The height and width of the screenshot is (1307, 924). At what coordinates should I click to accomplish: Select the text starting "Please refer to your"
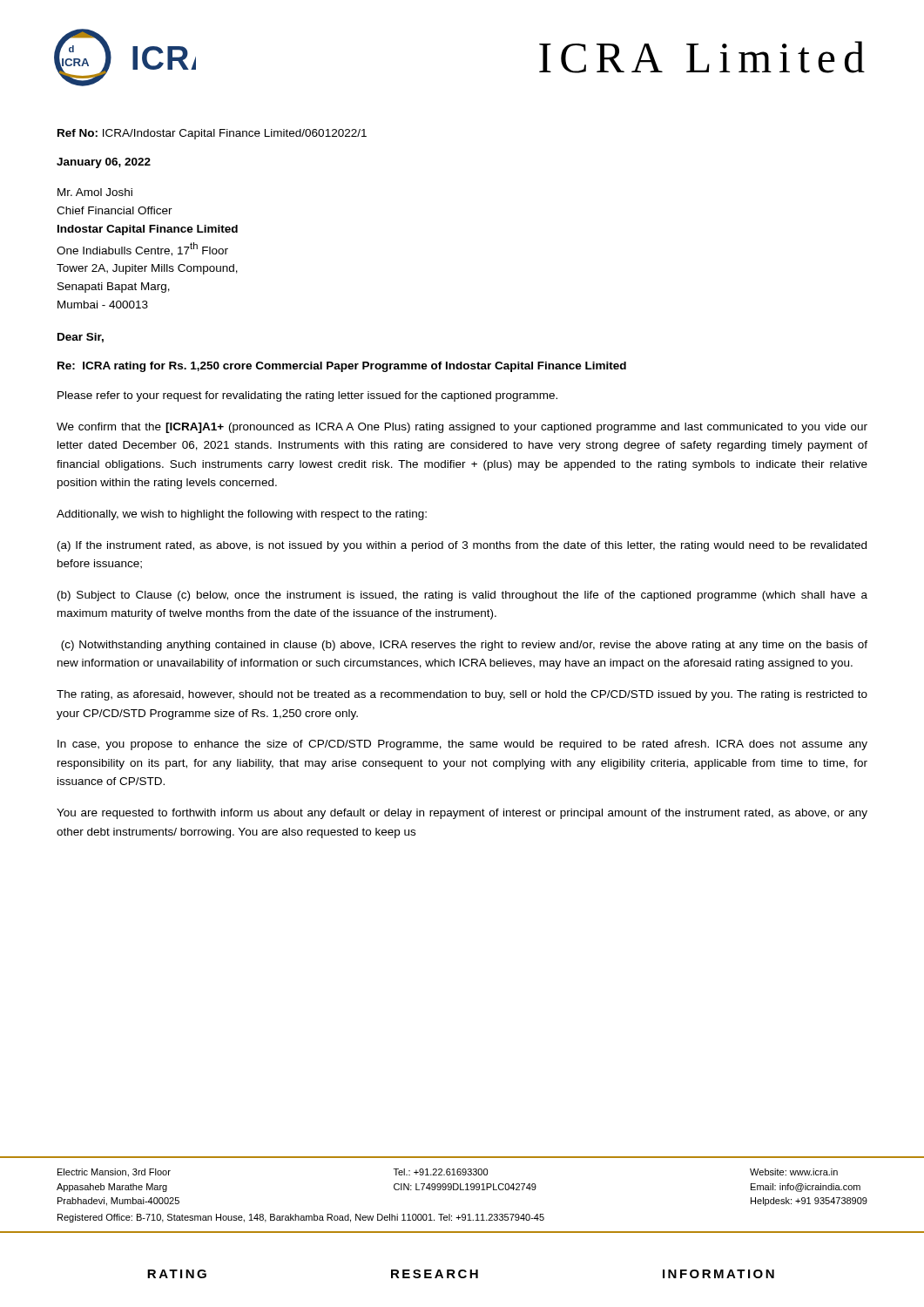click(308, 395)
